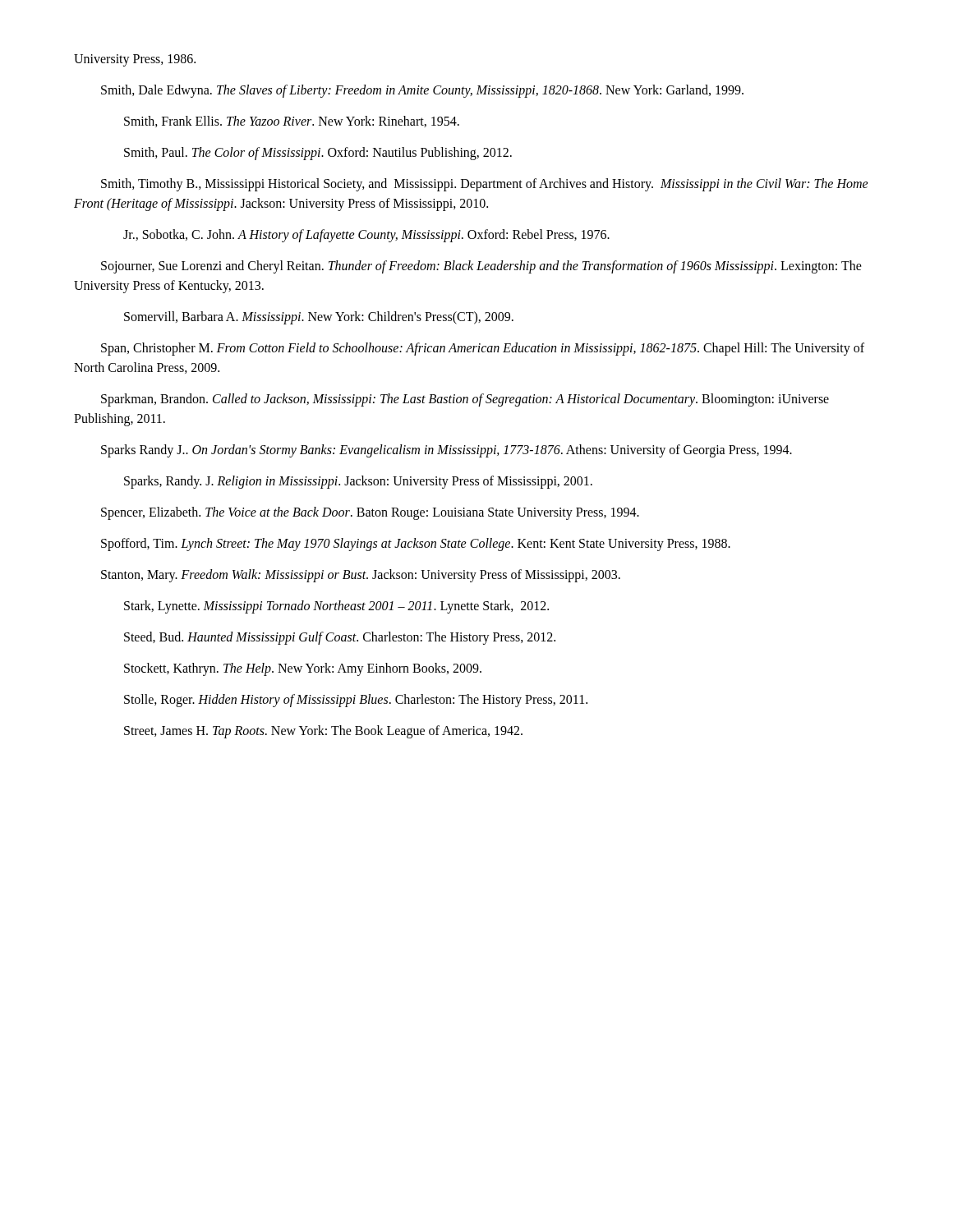
Task: Locate the element starting "Spofford, Tim. Lynch Street: The May 1970 Slayings"
Action: pos(402,543)
